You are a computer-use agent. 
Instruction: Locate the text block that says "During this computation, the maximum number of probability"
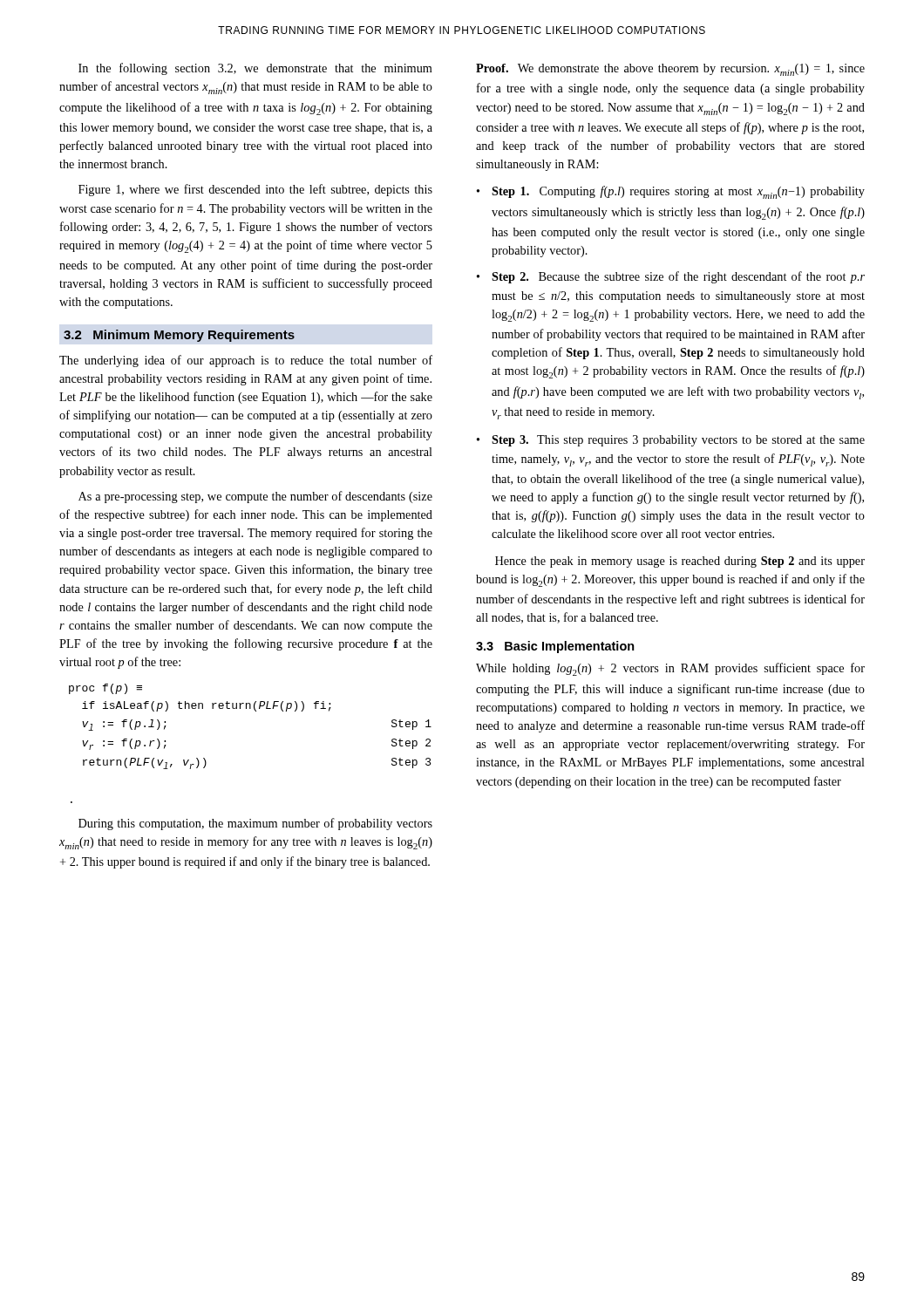[246, 843]
